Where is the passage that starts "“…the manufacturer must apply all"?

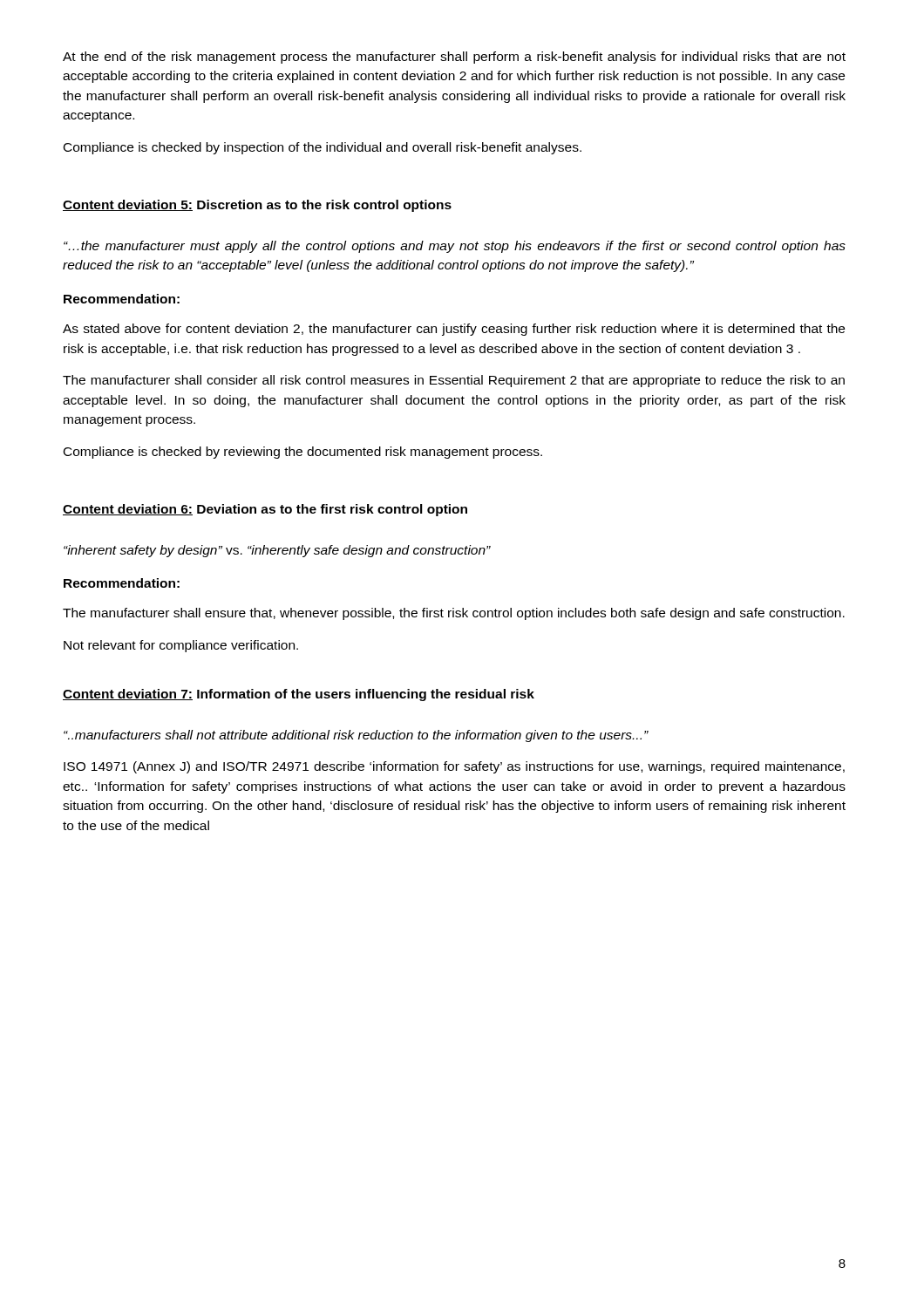pyautogui.click(x=454, y=256)
